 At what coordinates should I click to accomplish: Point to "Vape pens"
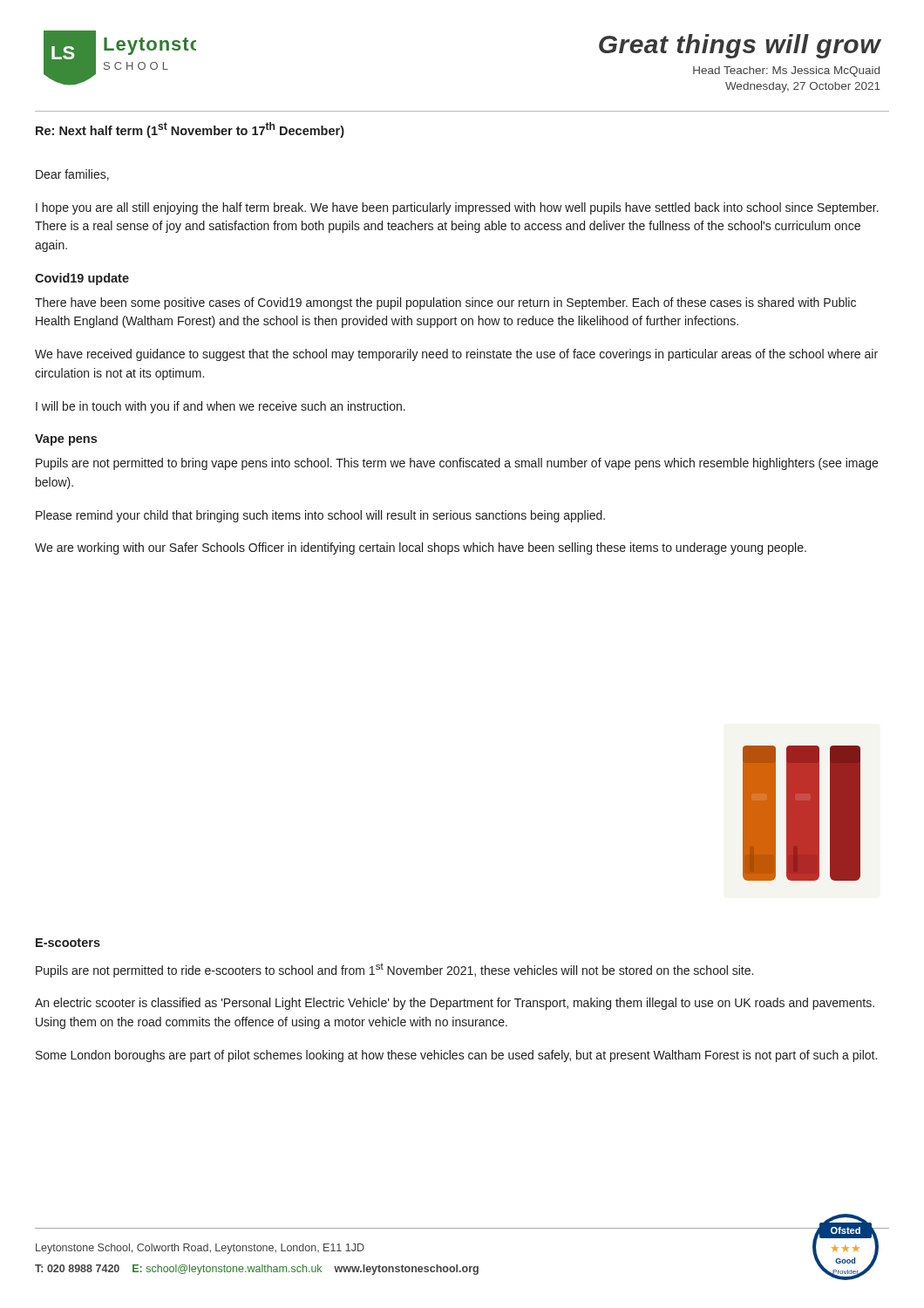[x=66, y=439]
